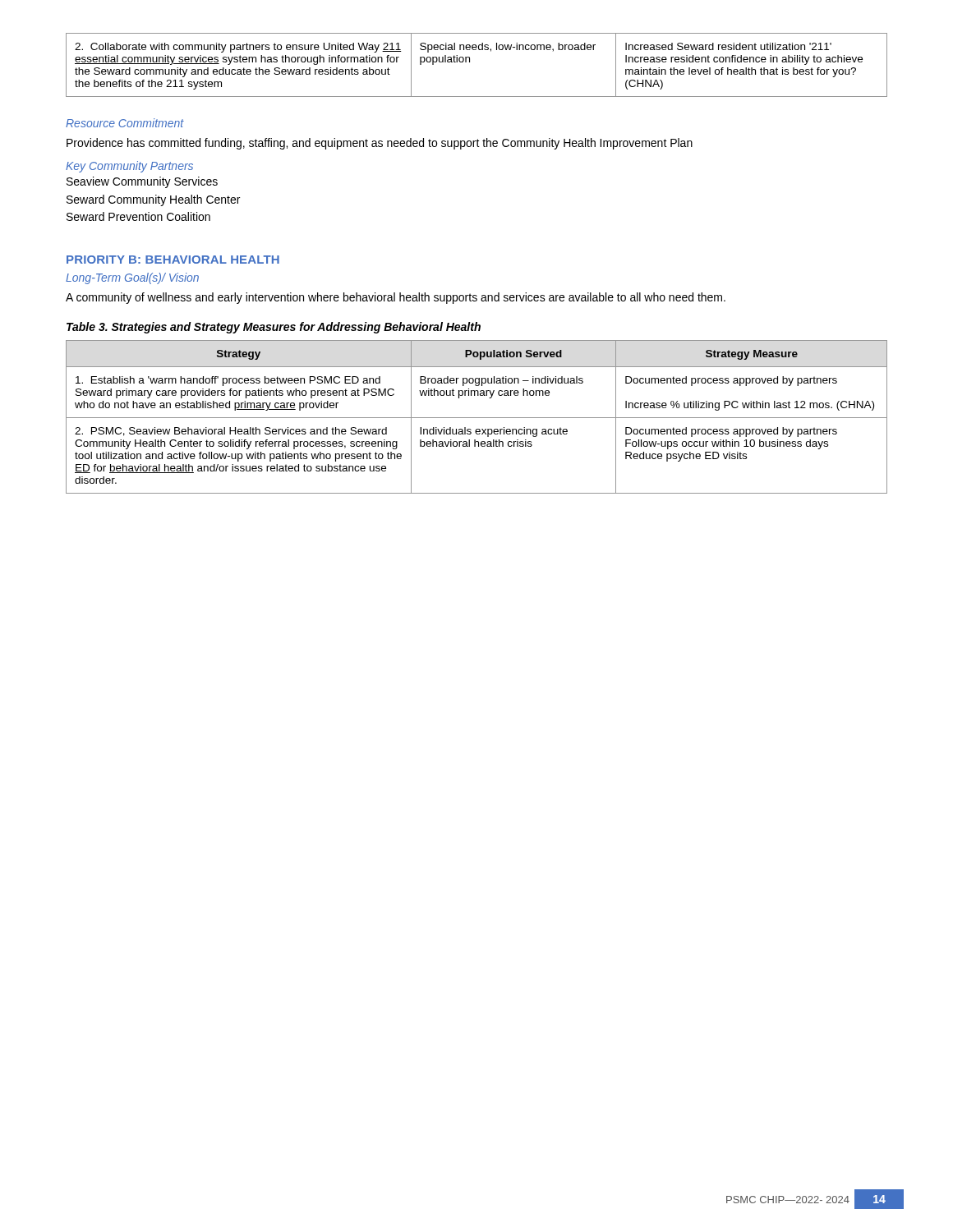Click the section header that begins "PRIORITY B: BEHAVIORAL"
Image resolution: width=953 pixels, height=1232 pixels.
point(173,259)
